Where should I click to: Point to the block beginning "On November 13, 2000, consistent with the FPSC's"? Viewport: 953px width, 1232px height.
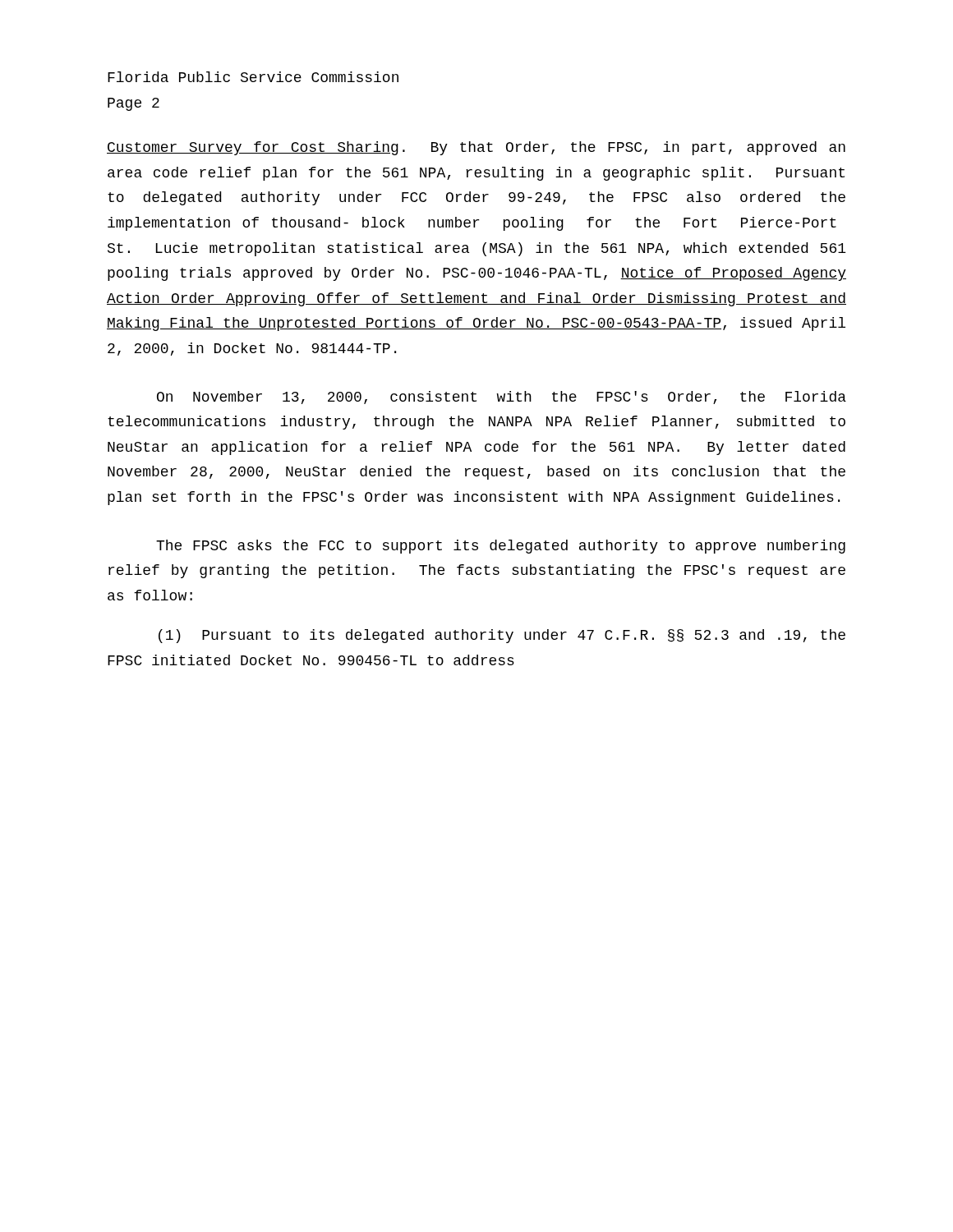click(x=476, y=448)
